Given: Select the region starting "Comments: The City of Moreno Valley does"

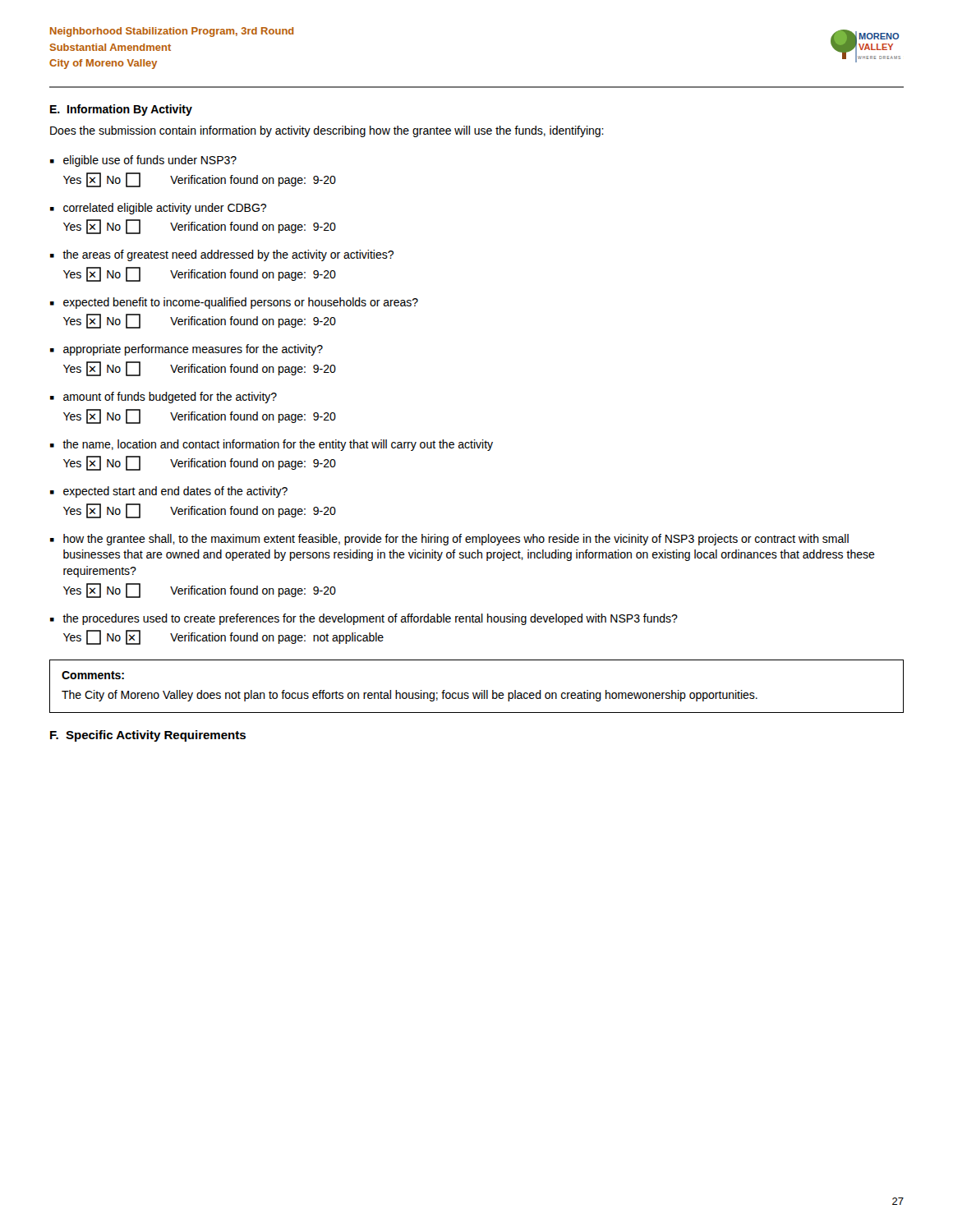Looking at the screenshot, I should click(476, 686).
